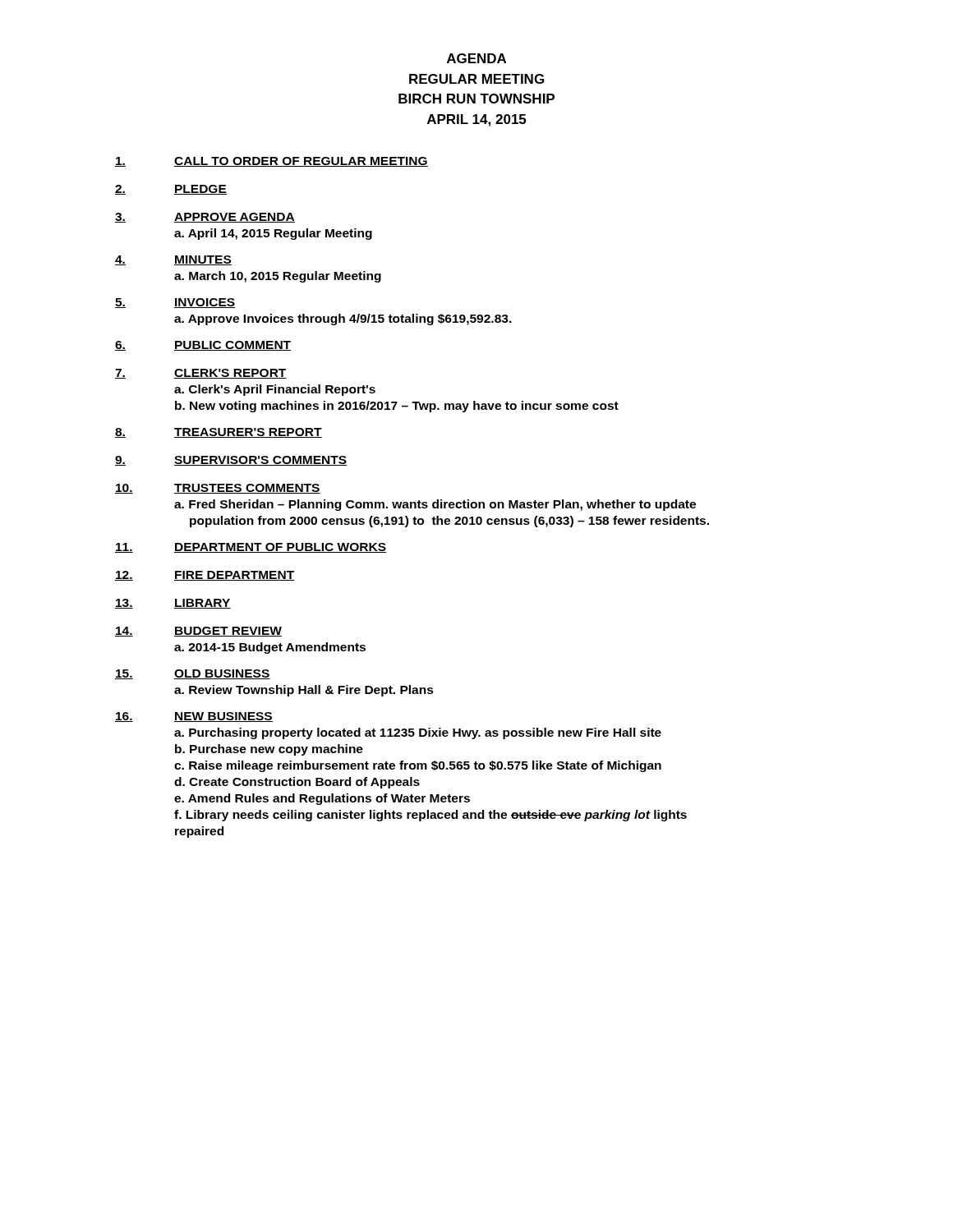Find the block starting "8. TREASURER'S REPORT"

coord(219,433)
